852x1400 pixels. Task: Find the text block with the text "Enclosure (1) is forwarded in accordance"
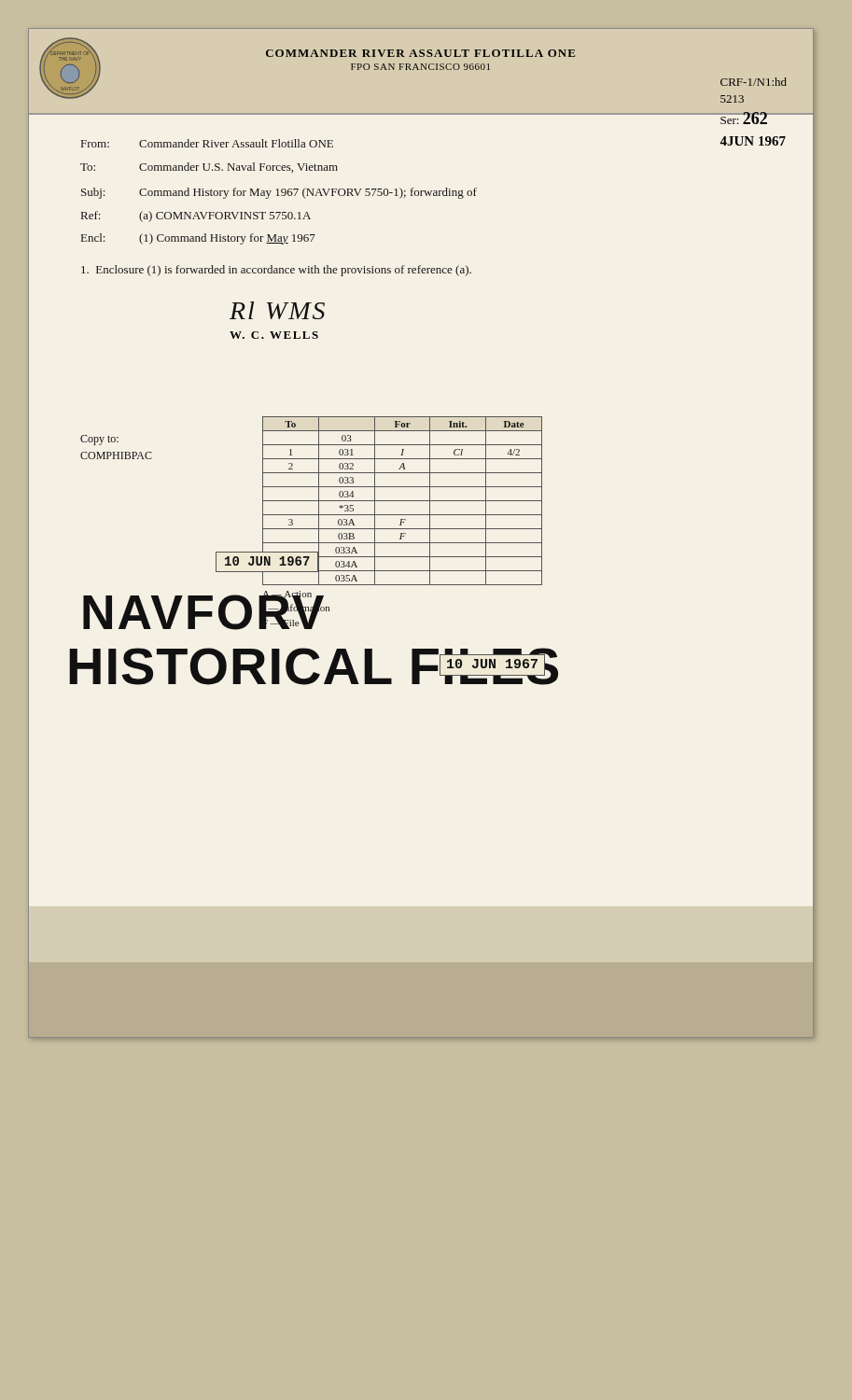276,269
